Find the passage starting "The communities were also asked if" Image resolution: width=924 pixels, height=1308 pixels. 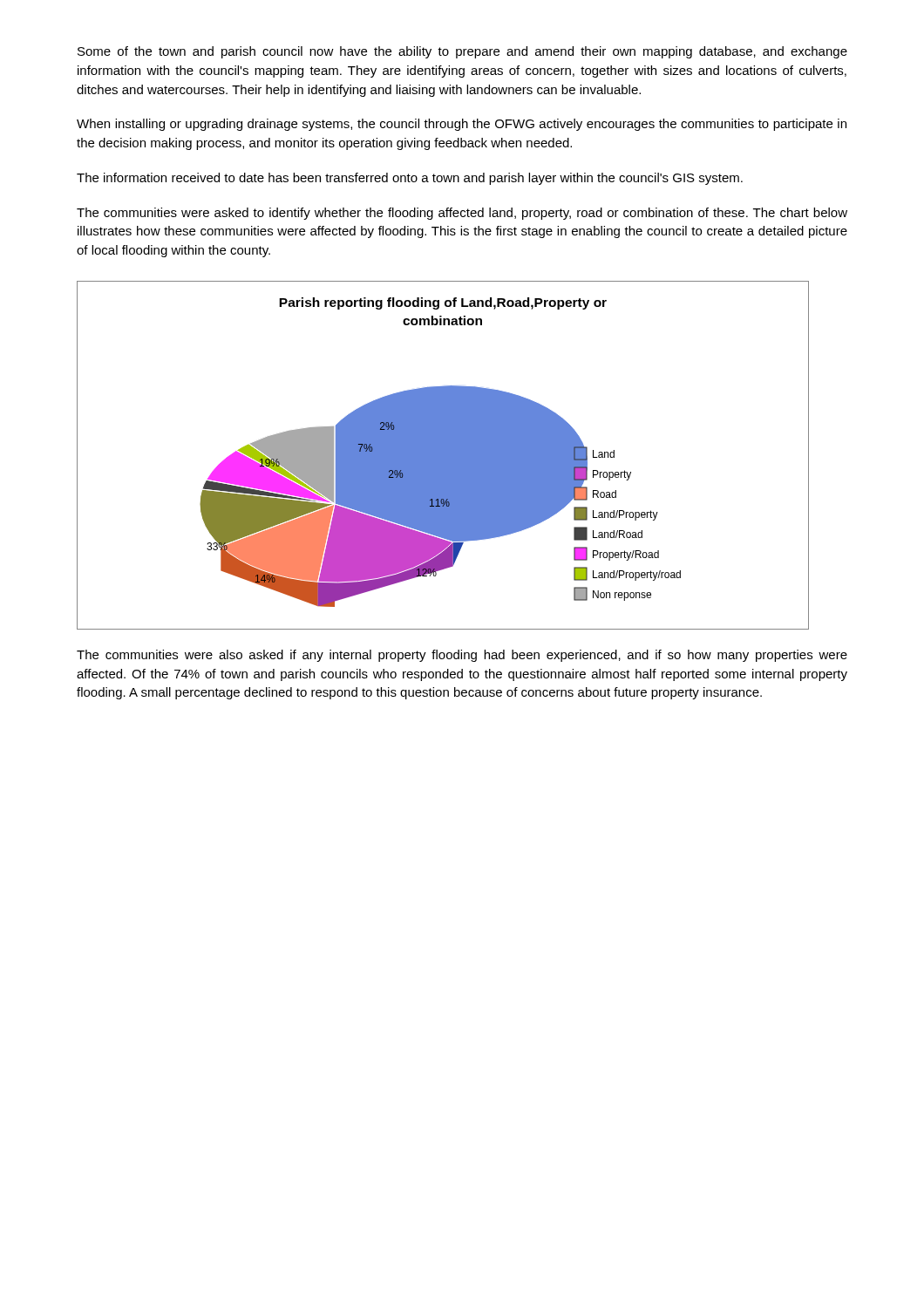pyautogui.click(x=462, y=673)
